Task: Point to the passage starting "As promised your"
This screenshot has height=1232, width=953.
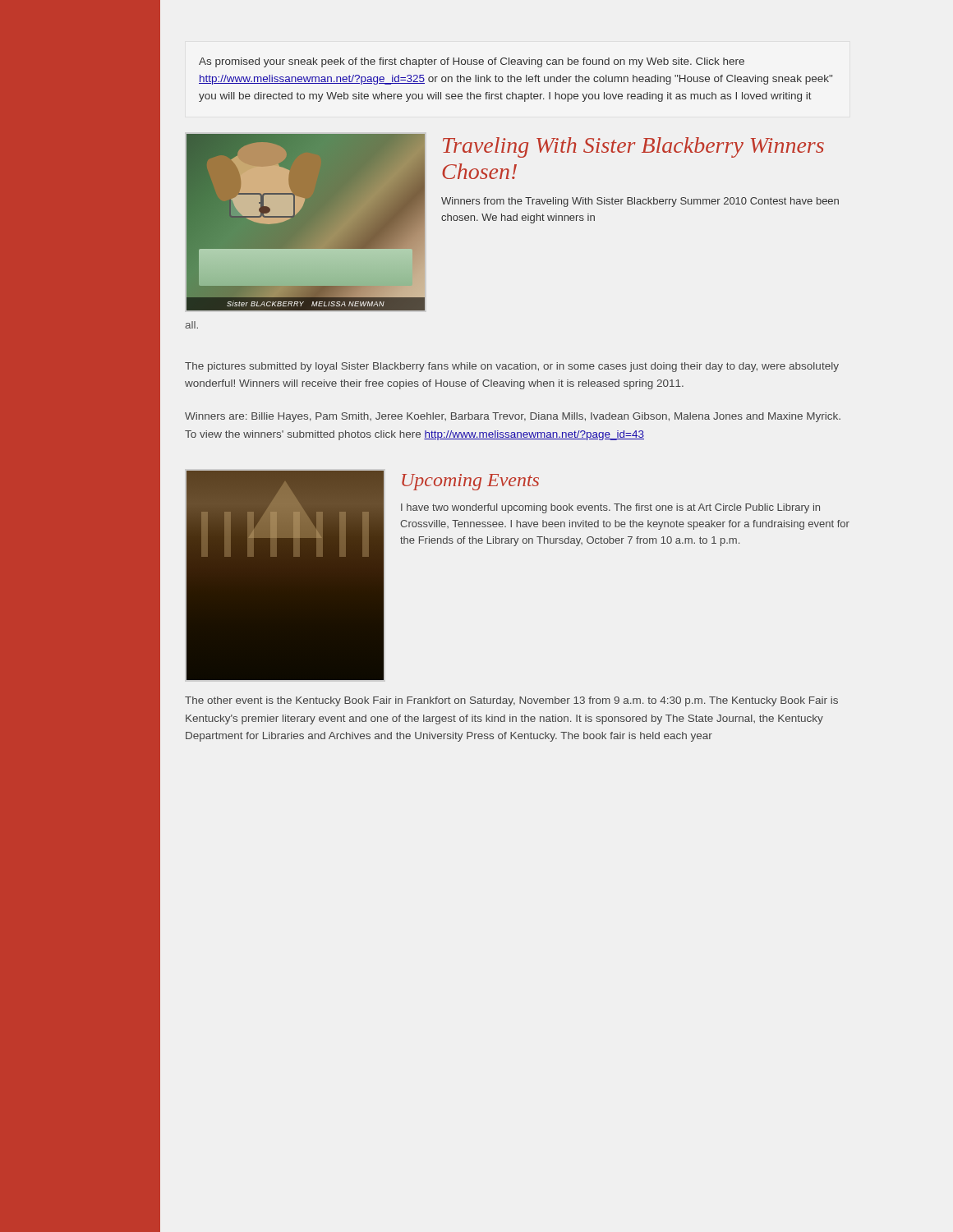Action: point(516,78)
